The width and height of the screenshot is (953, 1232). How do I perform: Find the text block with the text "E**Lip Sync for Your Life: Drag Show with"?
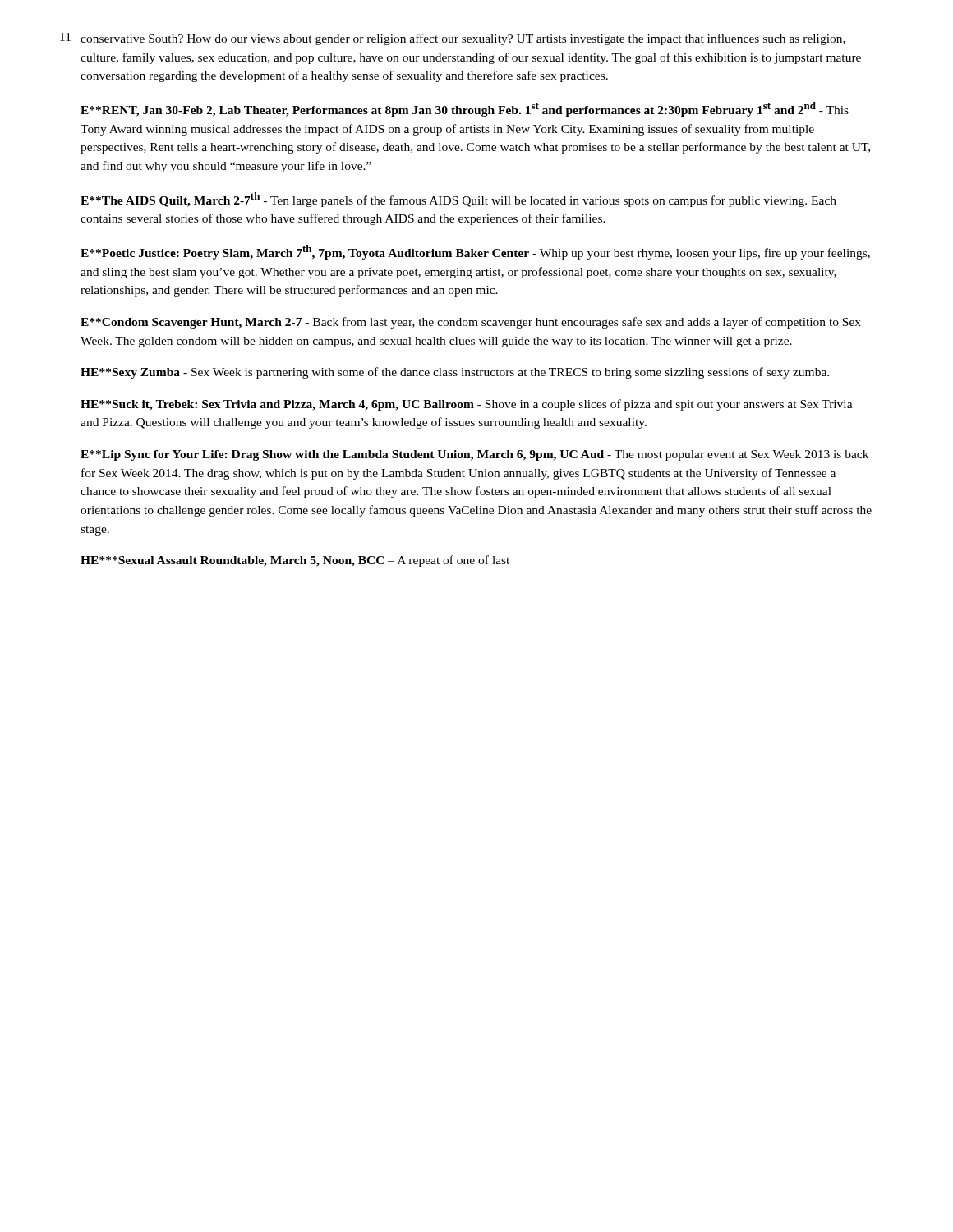coord(476,491)
